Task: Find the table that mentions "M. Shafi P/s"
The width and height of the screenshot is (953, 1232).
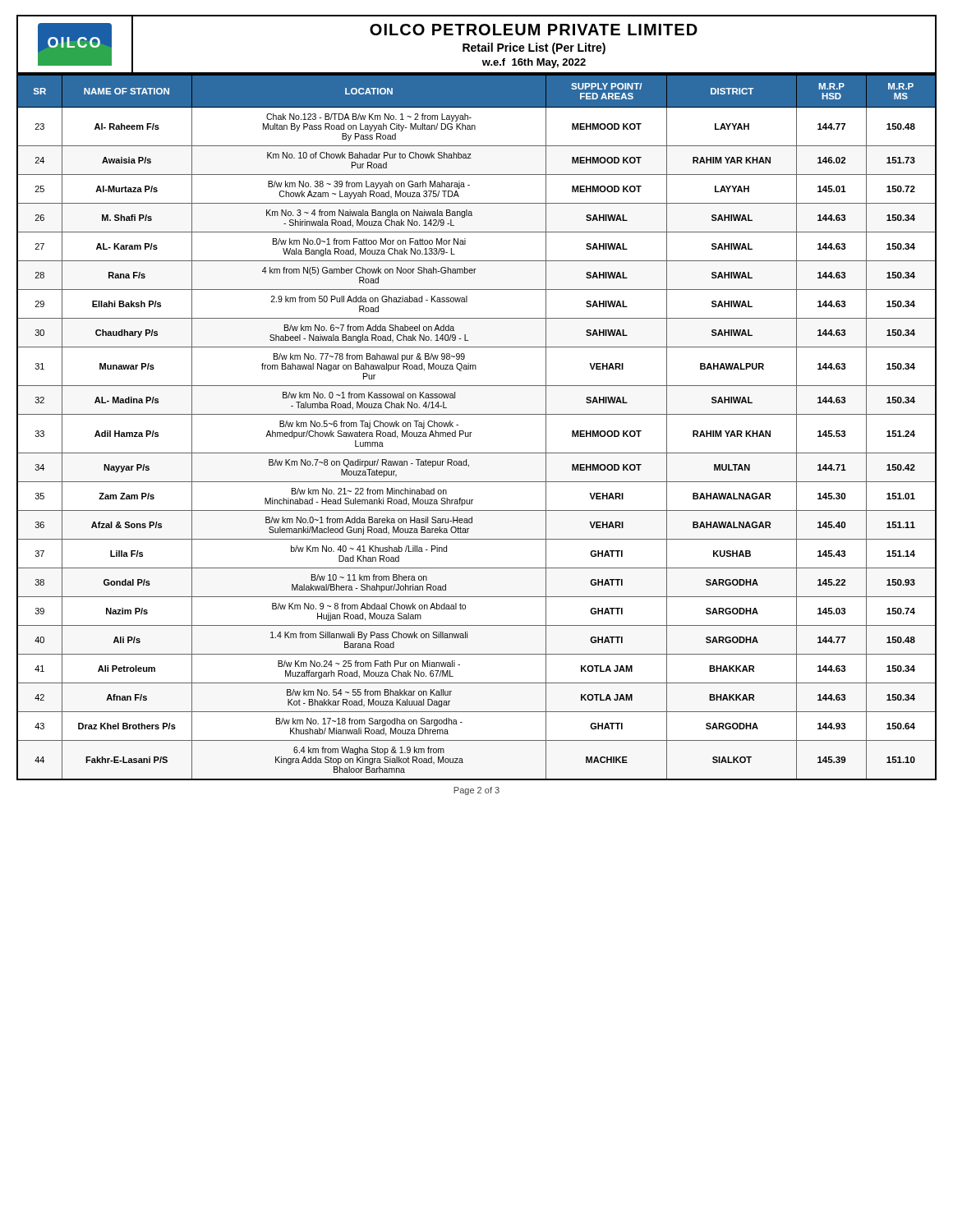Action: [476, 427]
